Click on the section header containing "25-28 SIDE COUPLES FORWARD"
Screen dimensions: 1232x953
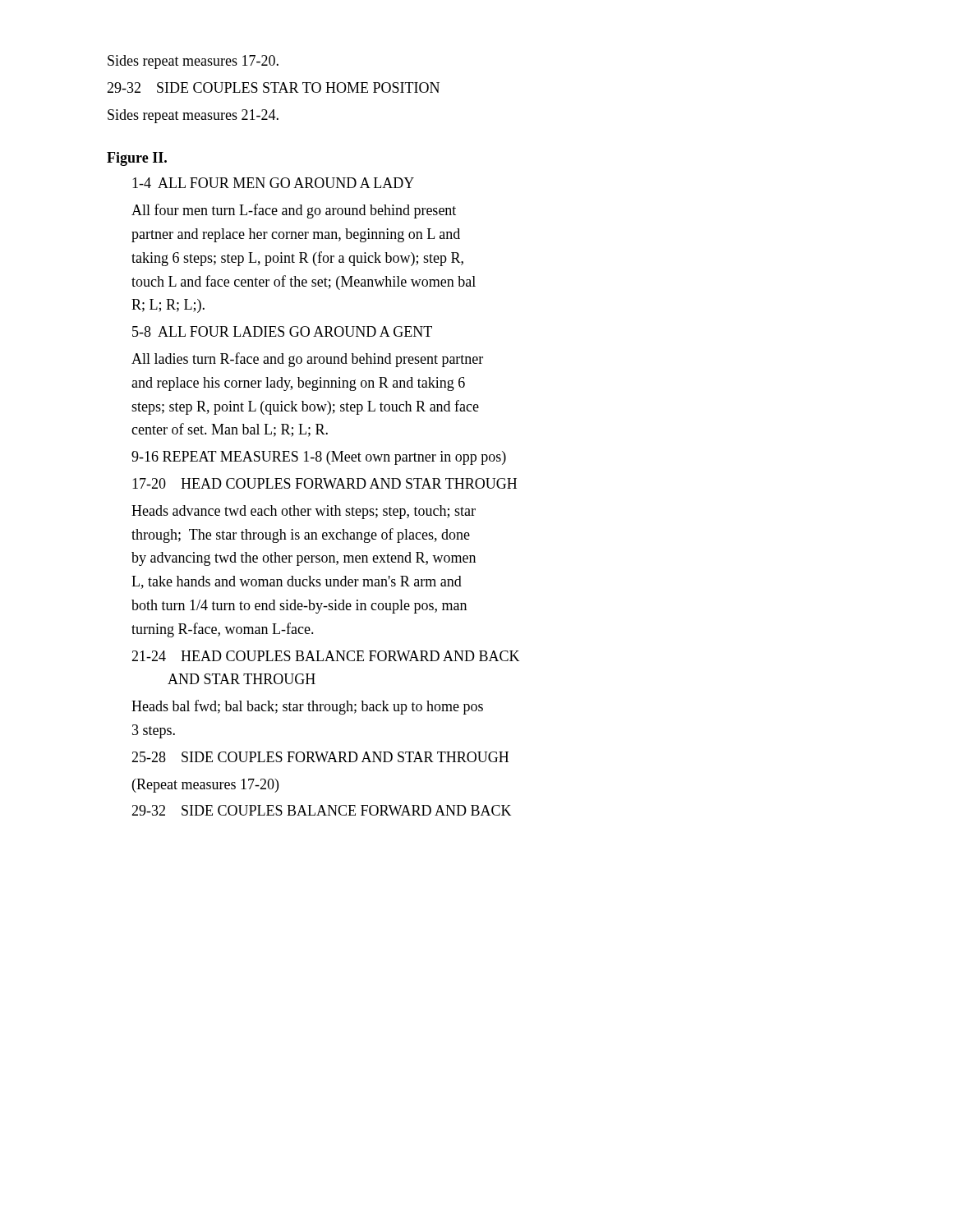click(320, 757)
